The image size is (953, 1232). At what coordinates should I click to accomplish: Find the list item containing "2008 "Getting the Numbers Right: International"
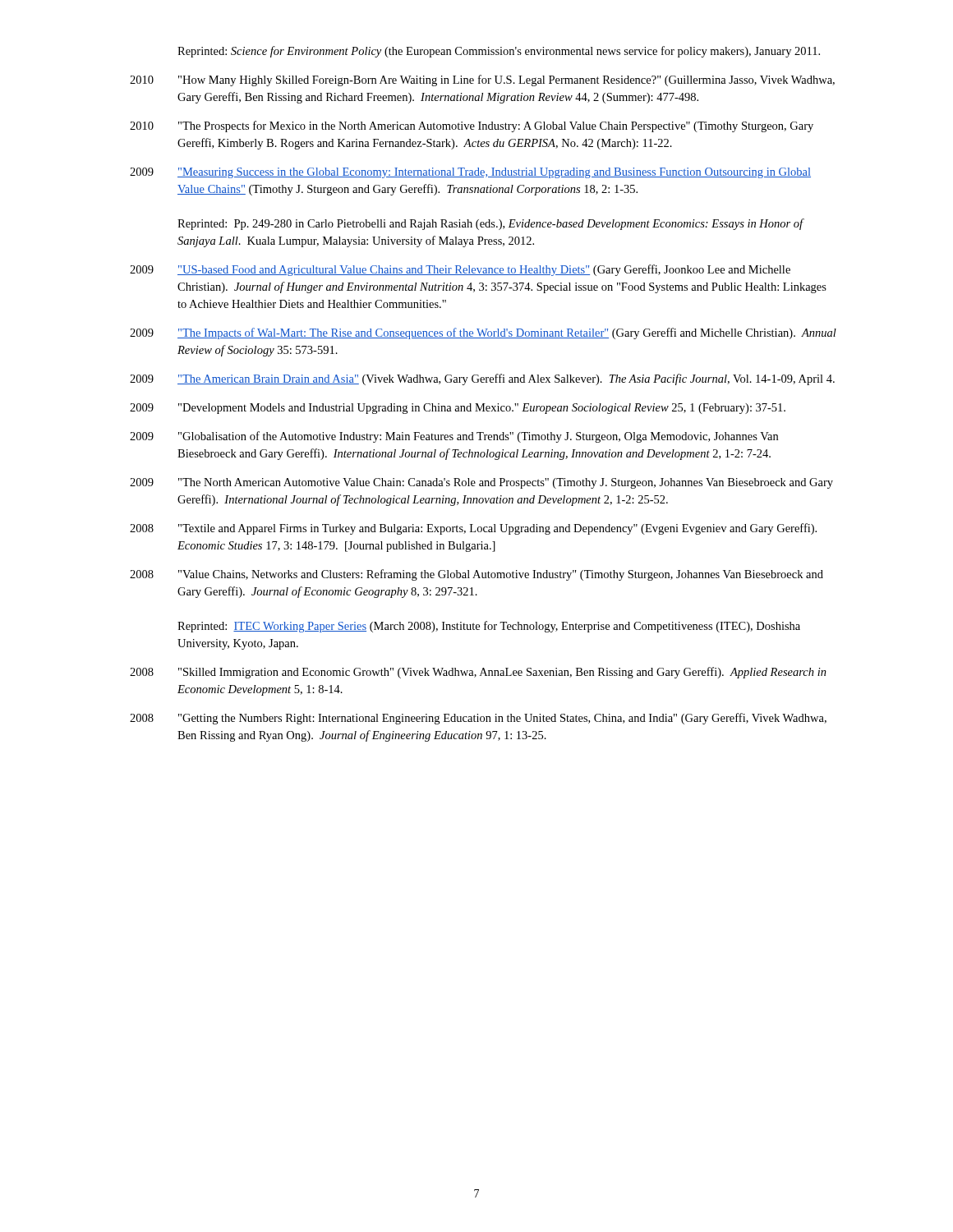(484, 727)
